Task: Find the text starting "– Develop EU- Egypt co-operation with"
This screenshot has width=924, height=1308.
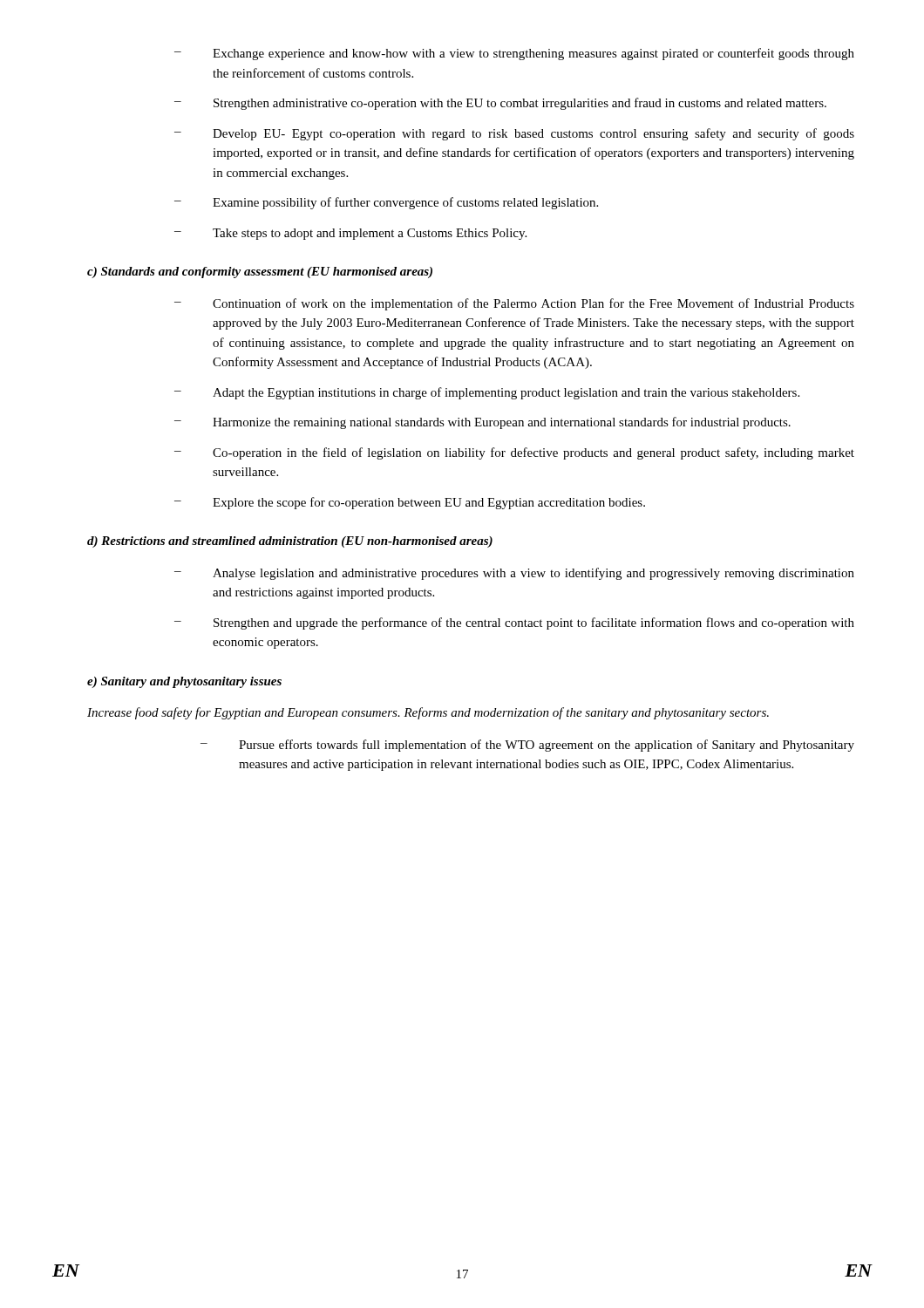Action: pyautogui.click(x=514, y=153)
